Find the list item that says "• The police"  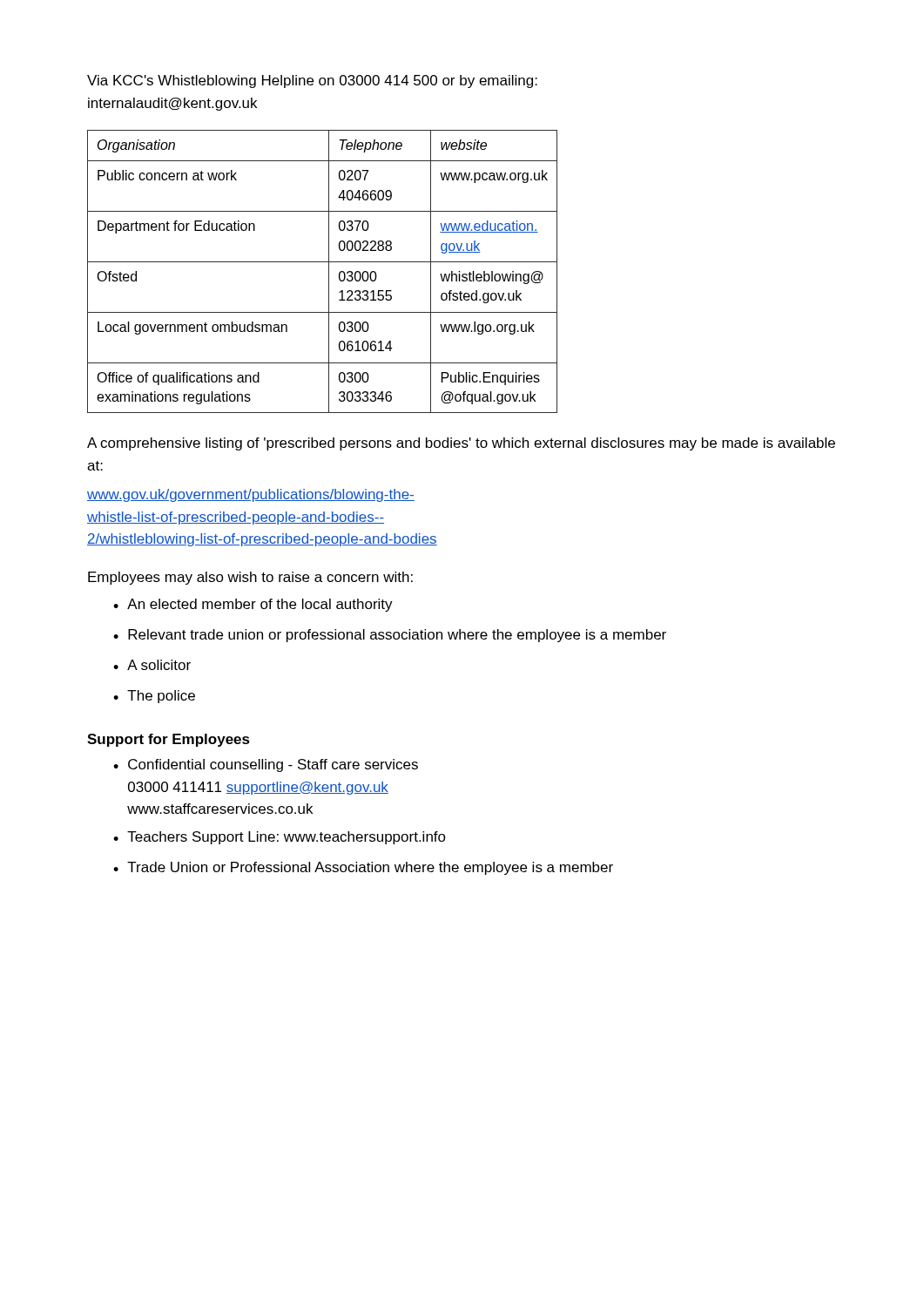(x=154, y=698)
